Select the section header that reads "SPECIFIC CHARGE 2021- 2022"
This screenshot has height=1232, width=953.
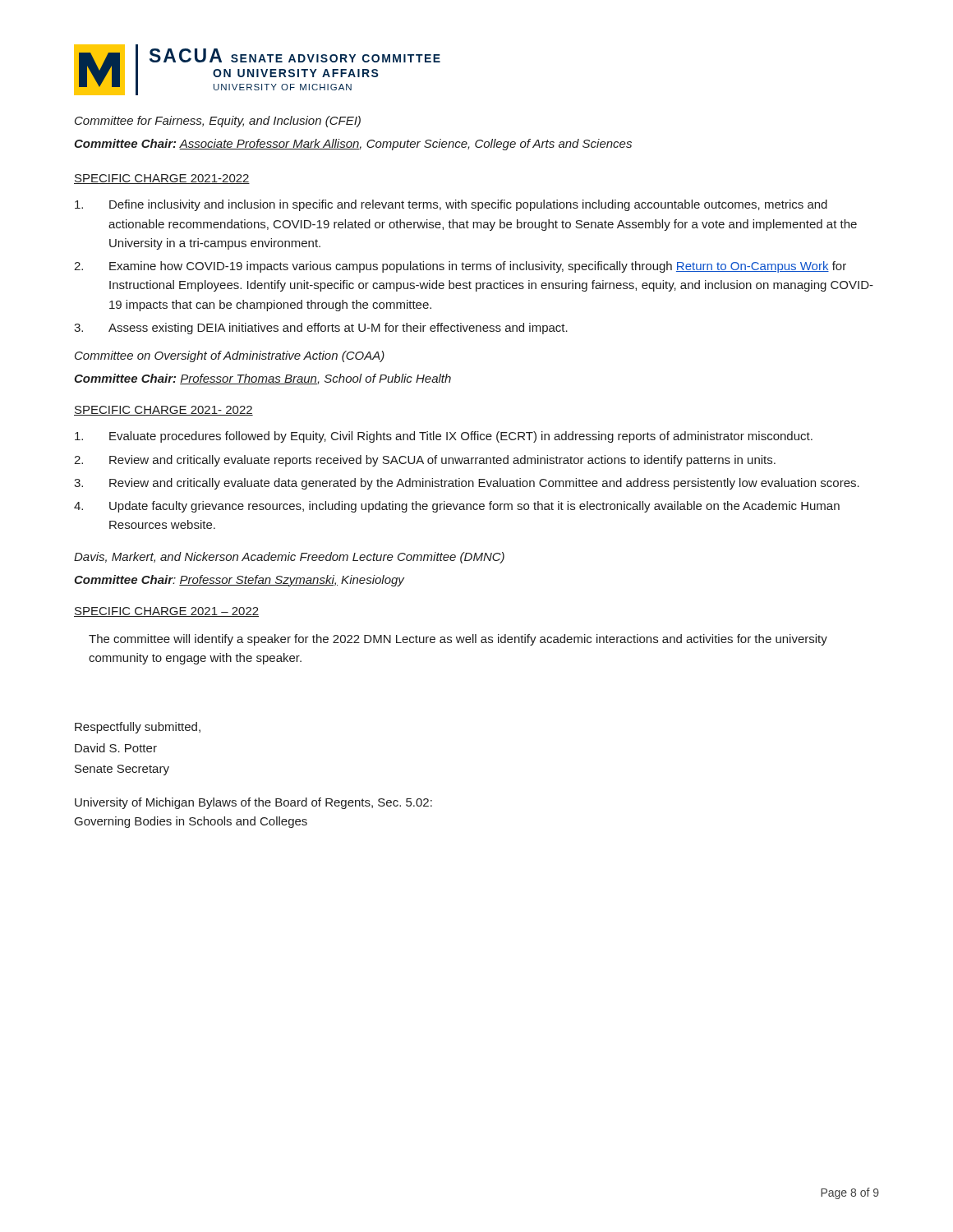(163, 410)
